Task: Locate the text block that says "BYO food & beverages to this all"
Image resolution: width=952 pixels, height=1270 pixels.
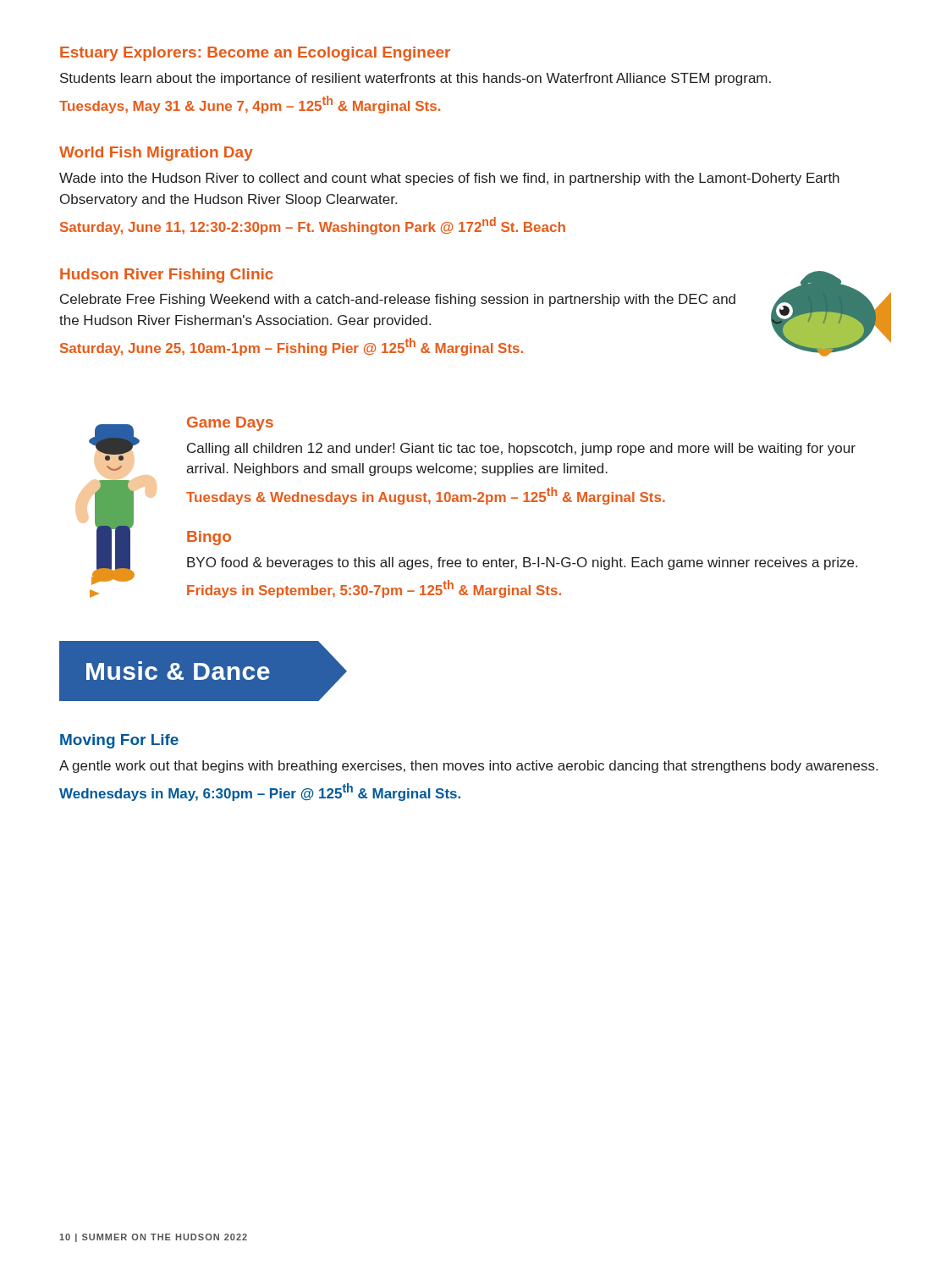Action: click(x=539, y=577)
